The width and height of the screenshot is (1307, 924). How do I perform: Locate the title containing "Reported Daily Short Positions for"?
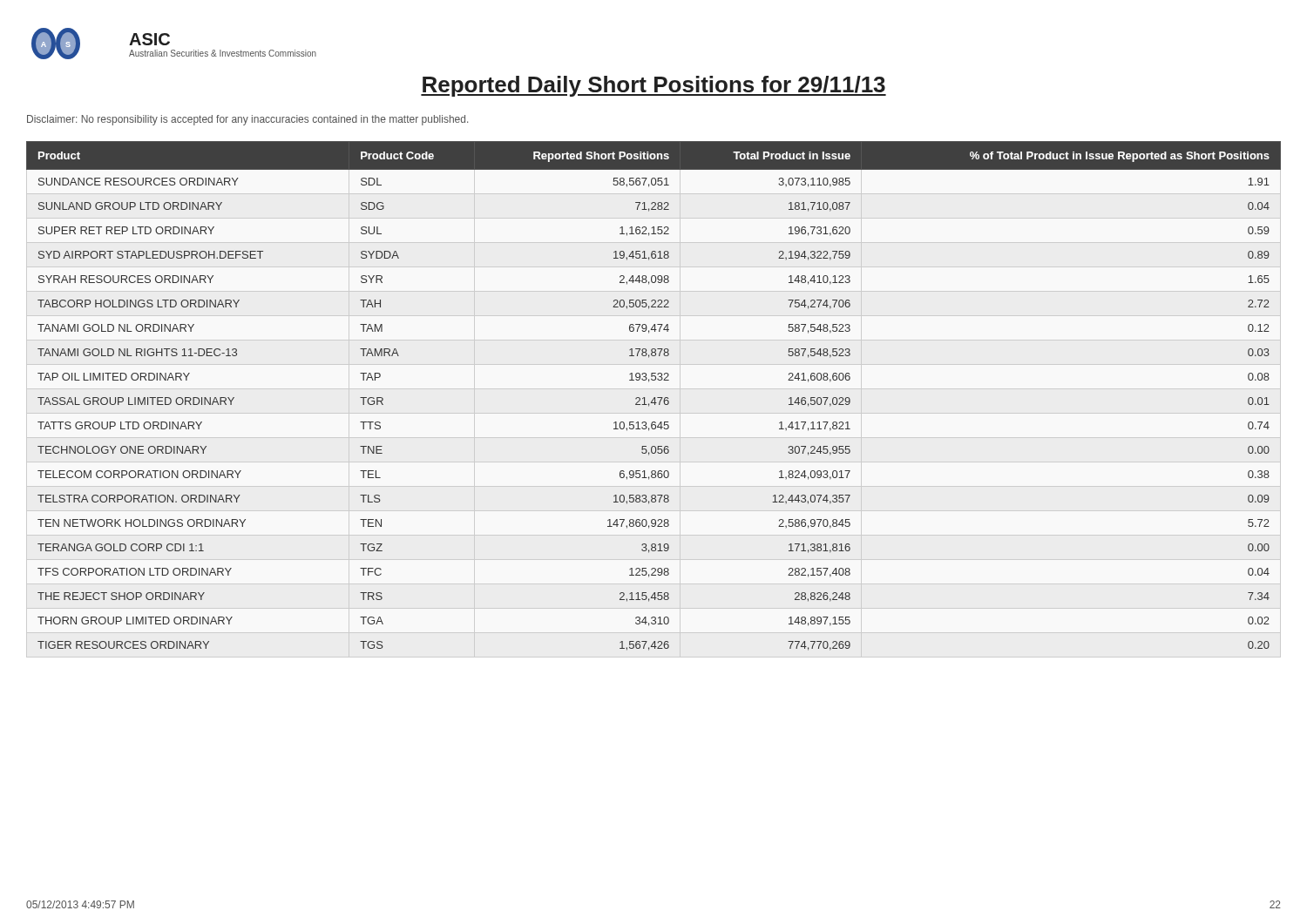[654, 84]
